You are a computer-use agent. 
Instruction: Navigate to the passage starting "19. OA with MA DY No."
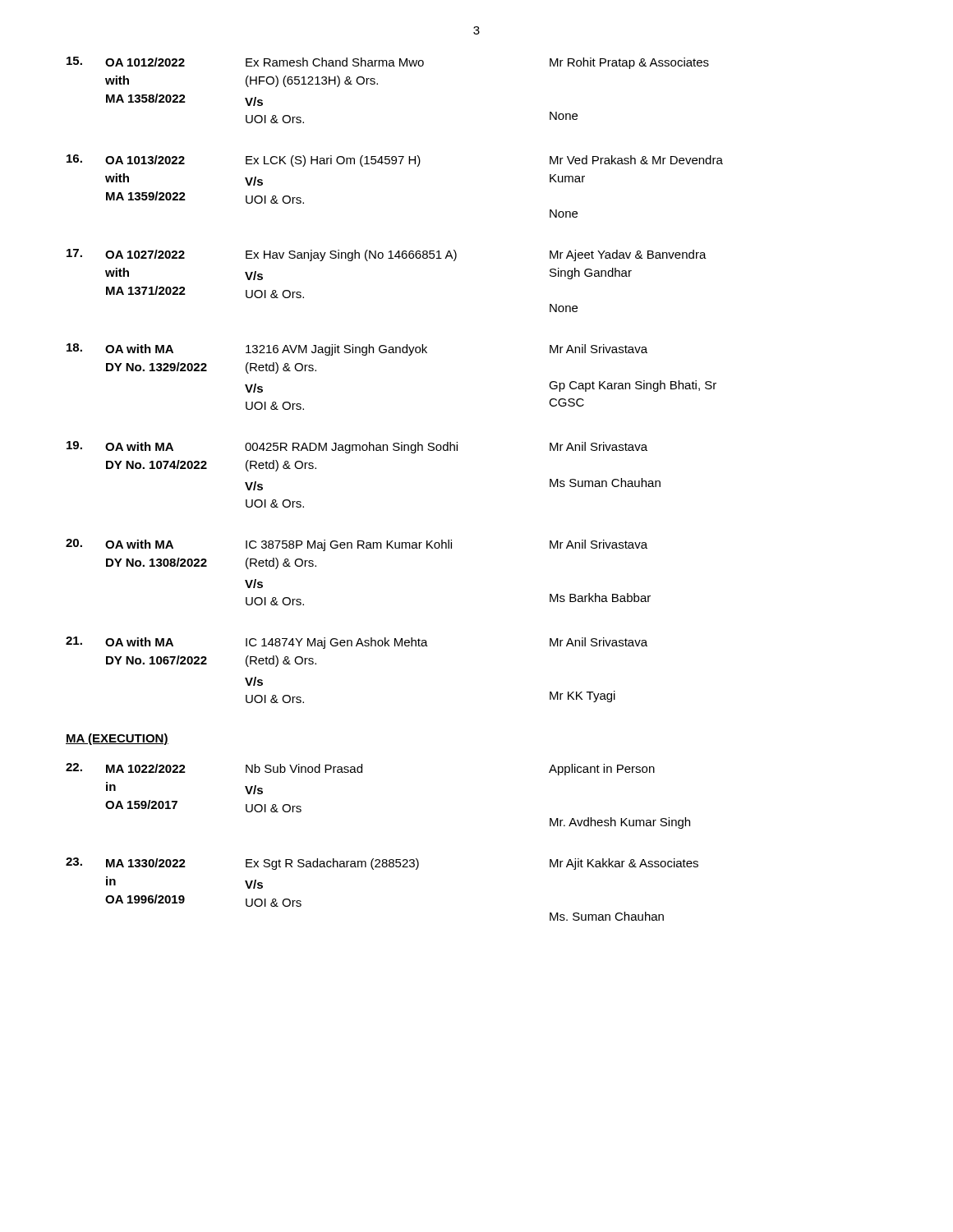pos(357,447)
